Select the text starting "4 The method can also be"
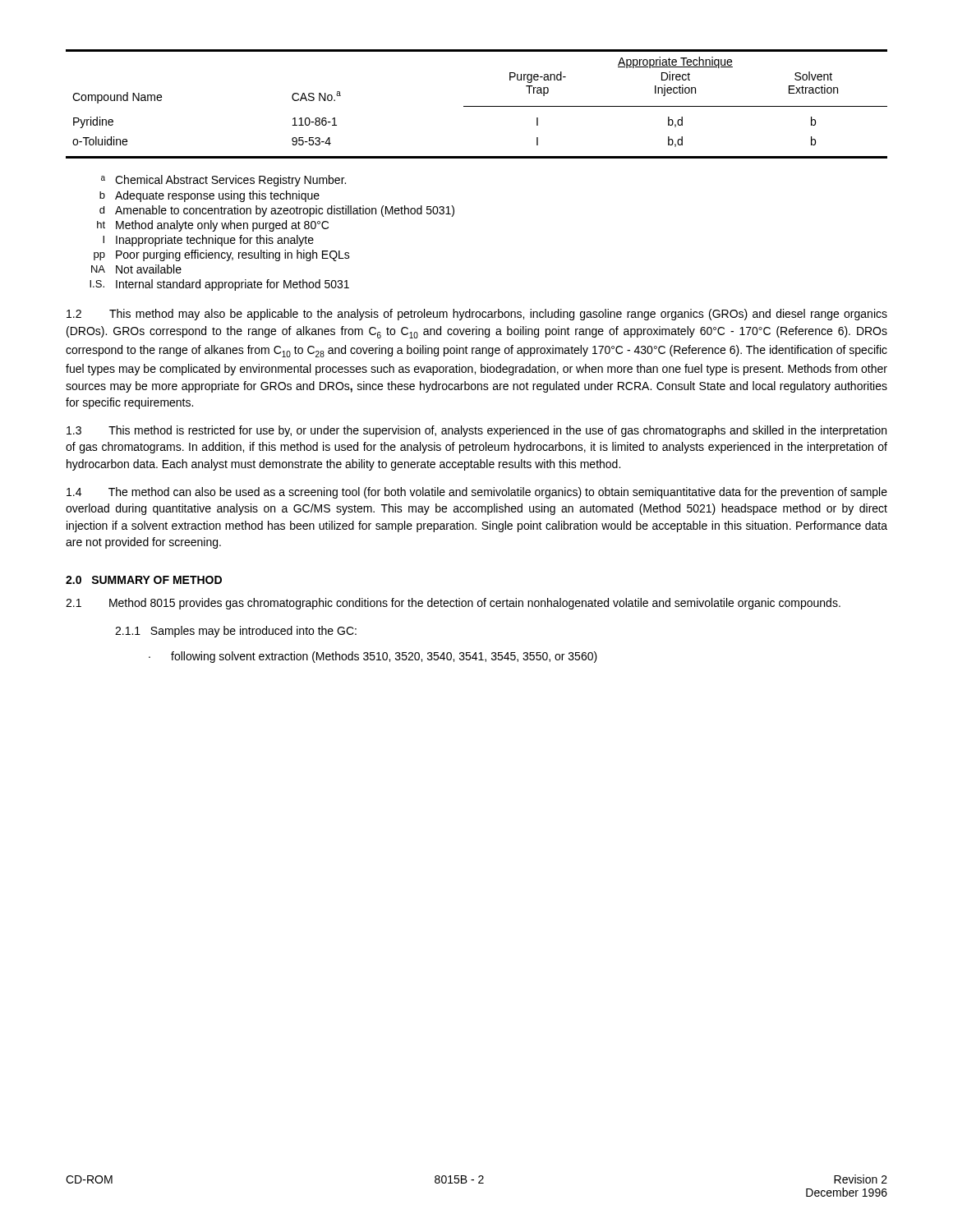Viewport: 953px width, 1232px height. click(x=476, y=516)
